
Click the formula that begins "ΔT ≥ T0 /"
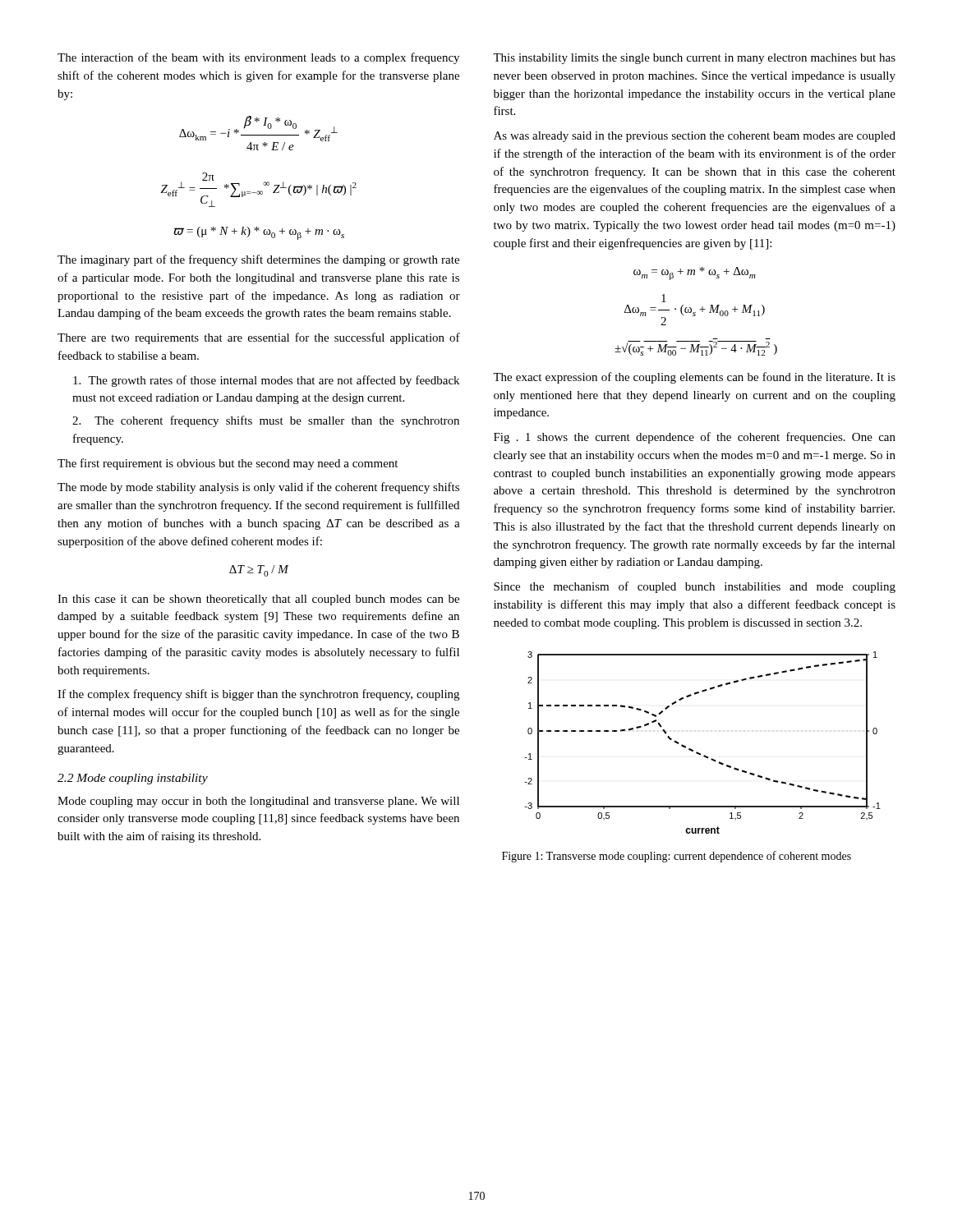point(259,570)
